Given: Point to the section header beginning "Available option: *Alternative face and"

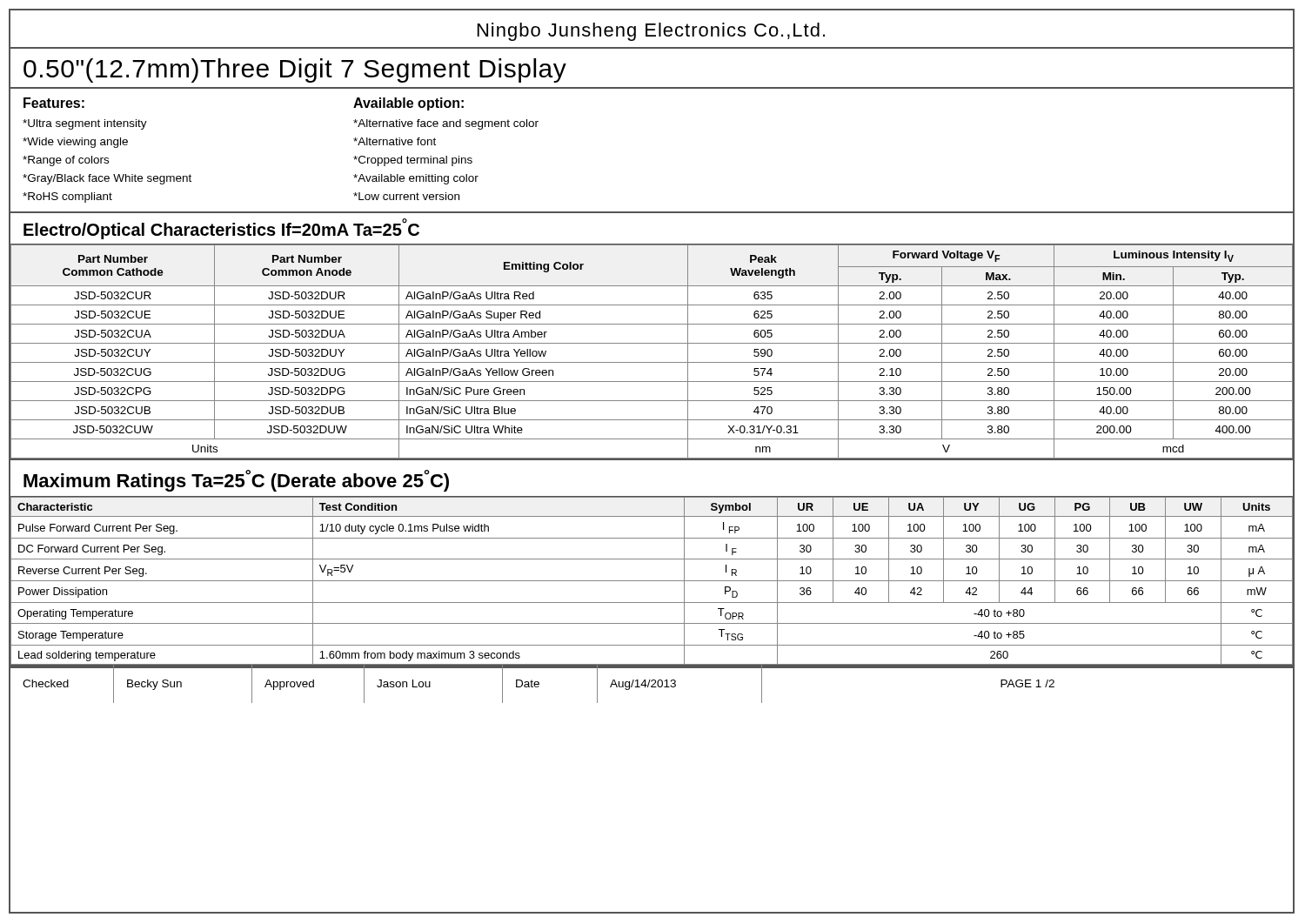Looking at the screenshot, I should 446,151.
